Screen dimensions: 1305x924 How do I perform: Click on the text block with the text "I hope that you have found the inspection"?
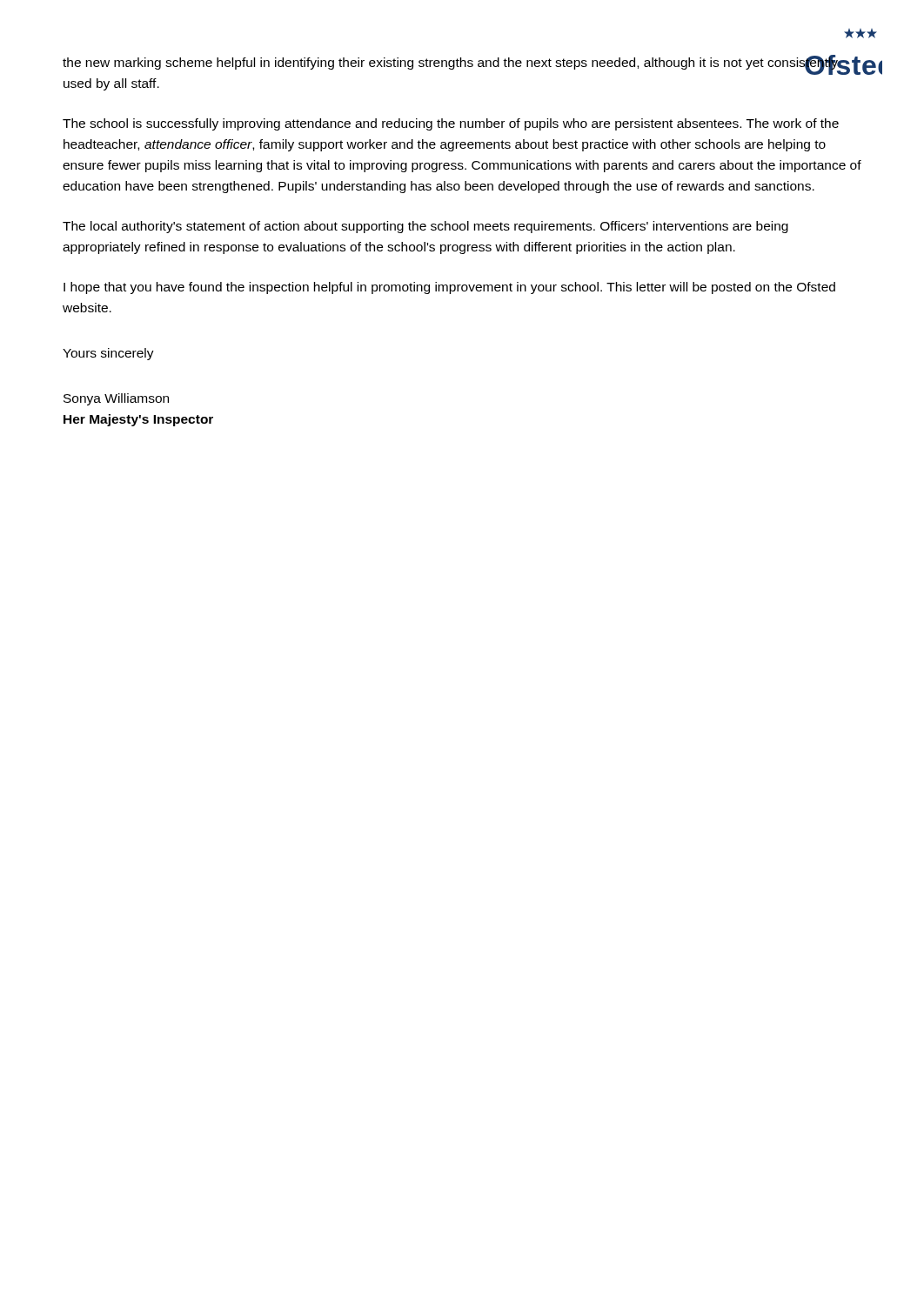[x=449, y=297]
